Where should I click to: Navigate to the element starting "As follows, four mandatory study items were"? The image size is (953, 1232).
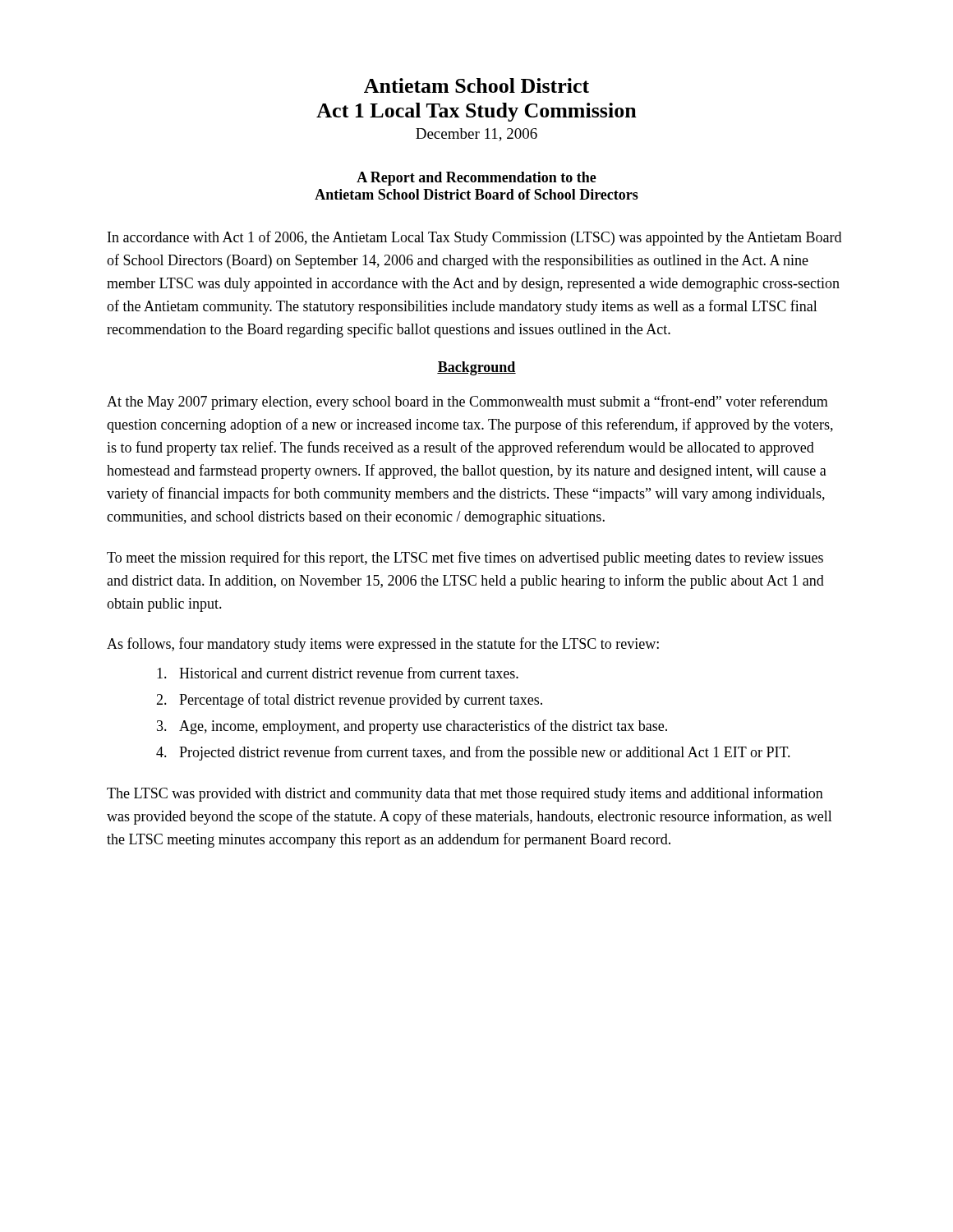tap(383, 644)
